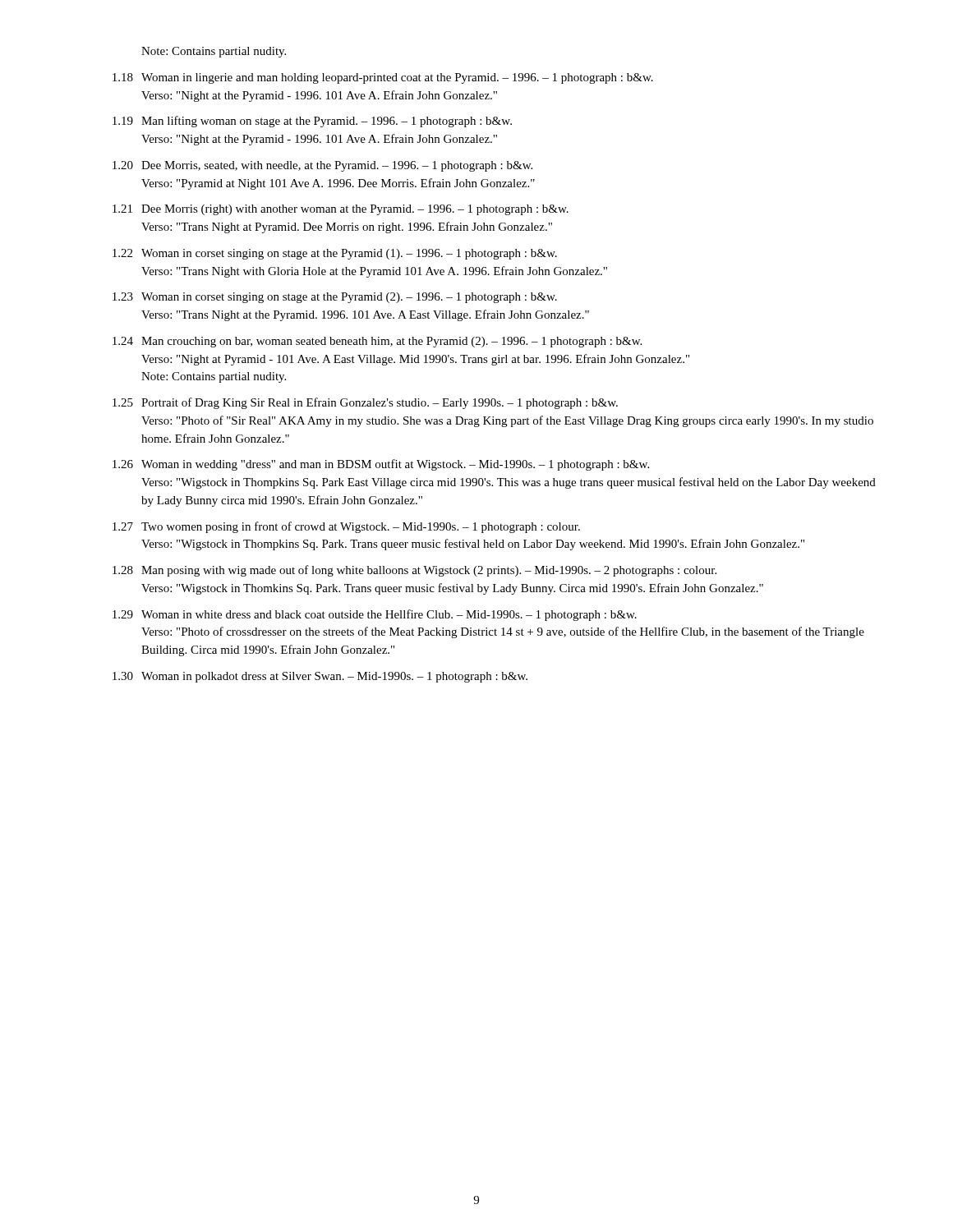953x1232 pixels.
Task: Click on the list item containing "26 Woman in wedding "dress" and man"
Action: [x=485, y=483]
